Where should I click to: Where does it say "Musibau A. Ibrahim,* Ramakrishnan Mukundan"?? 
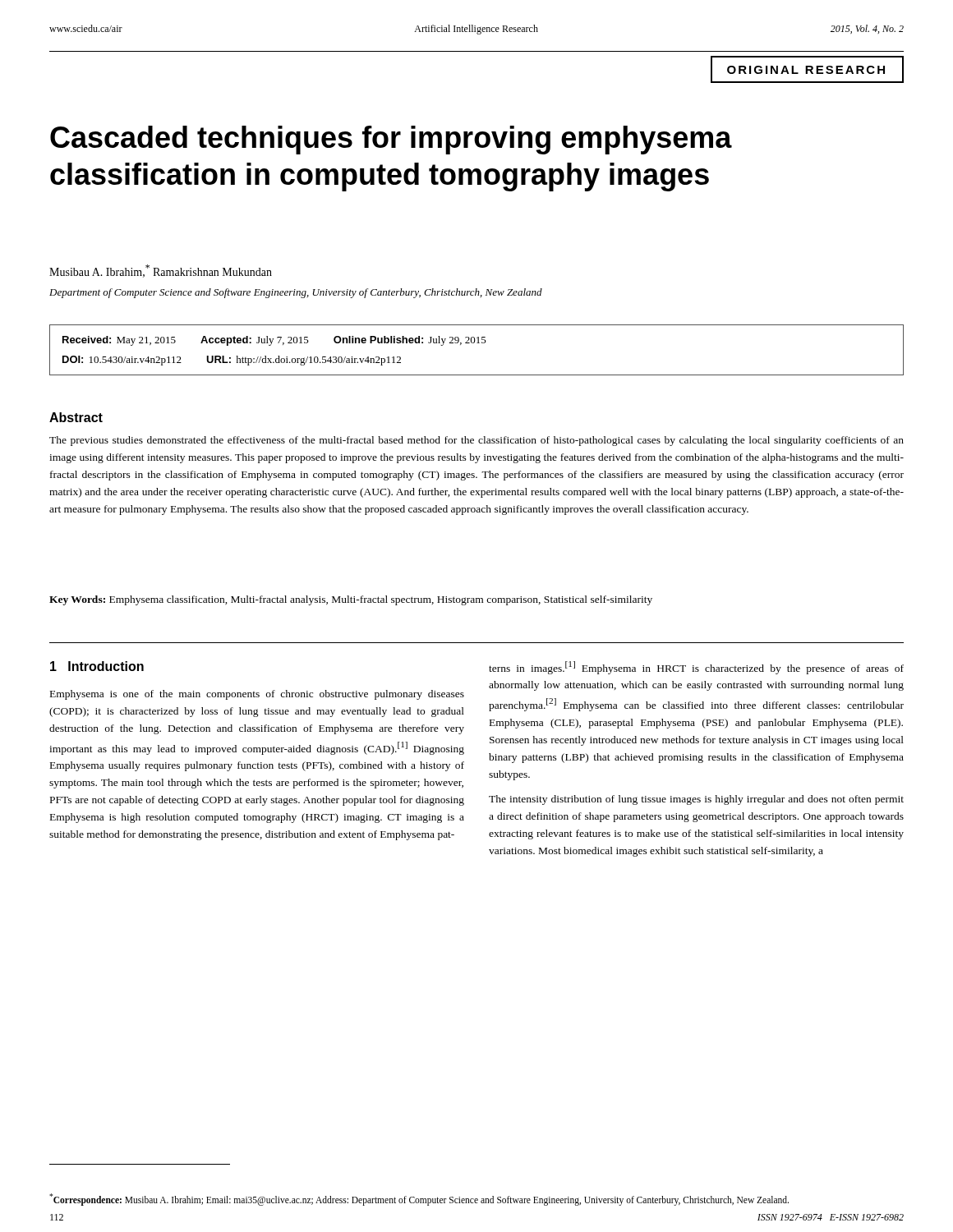click(161, 270)
